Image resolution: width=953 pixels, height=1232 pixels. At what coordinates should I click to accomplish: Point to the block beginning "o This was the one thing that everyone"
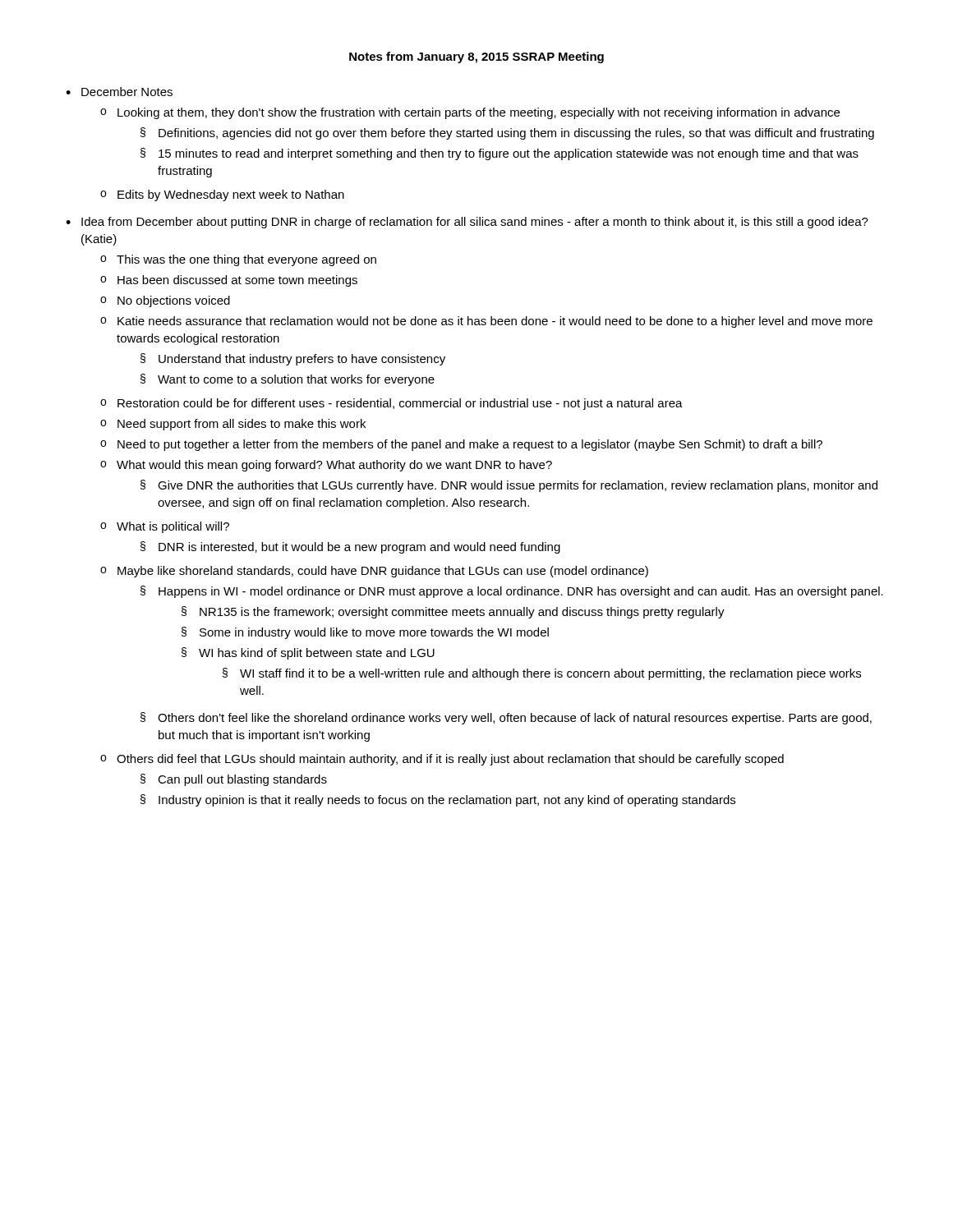pos(238,260)
